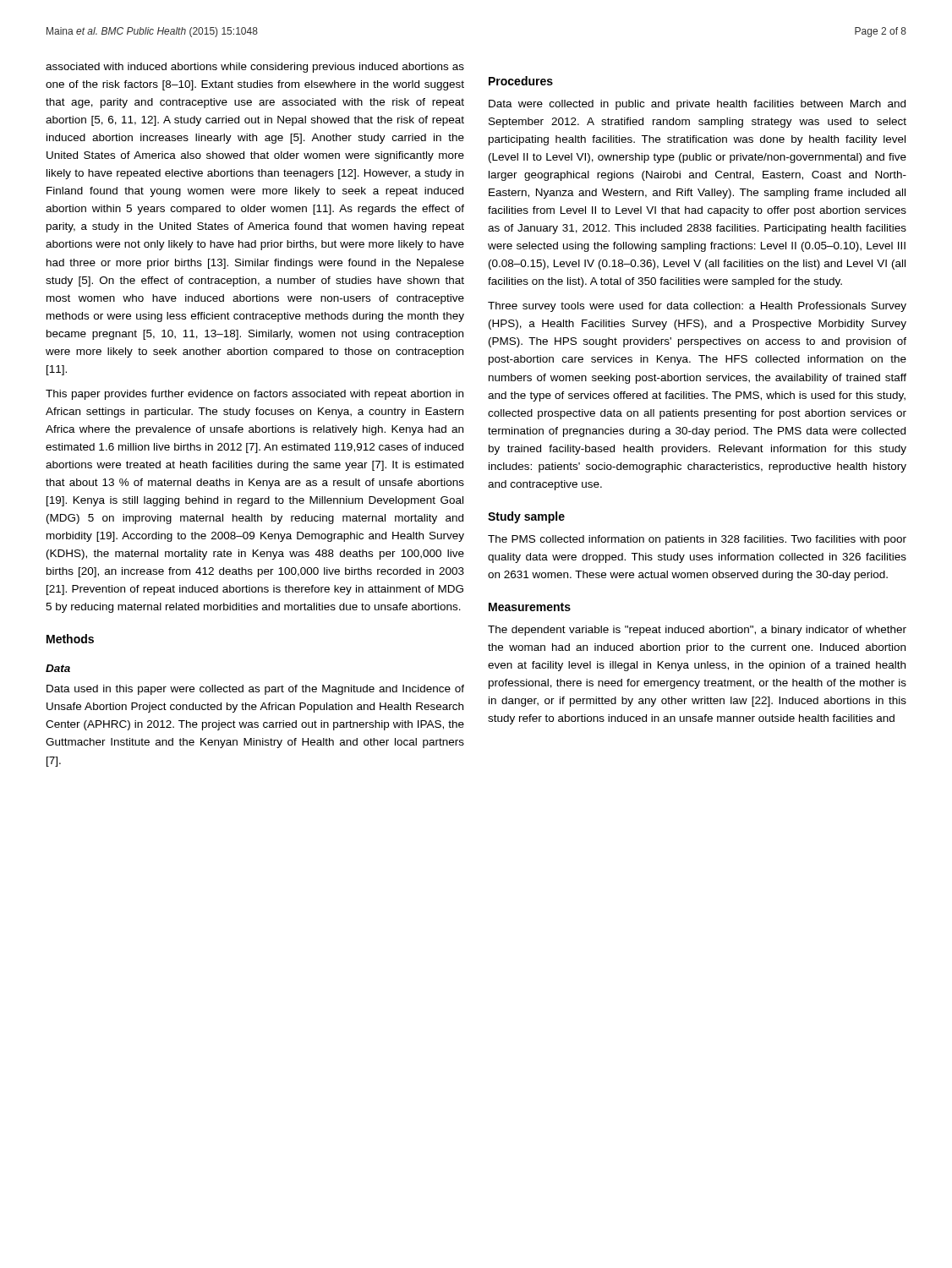
Task: Find the text block that reads "Data were collected in public and private health"
Action: pos(697,192)
